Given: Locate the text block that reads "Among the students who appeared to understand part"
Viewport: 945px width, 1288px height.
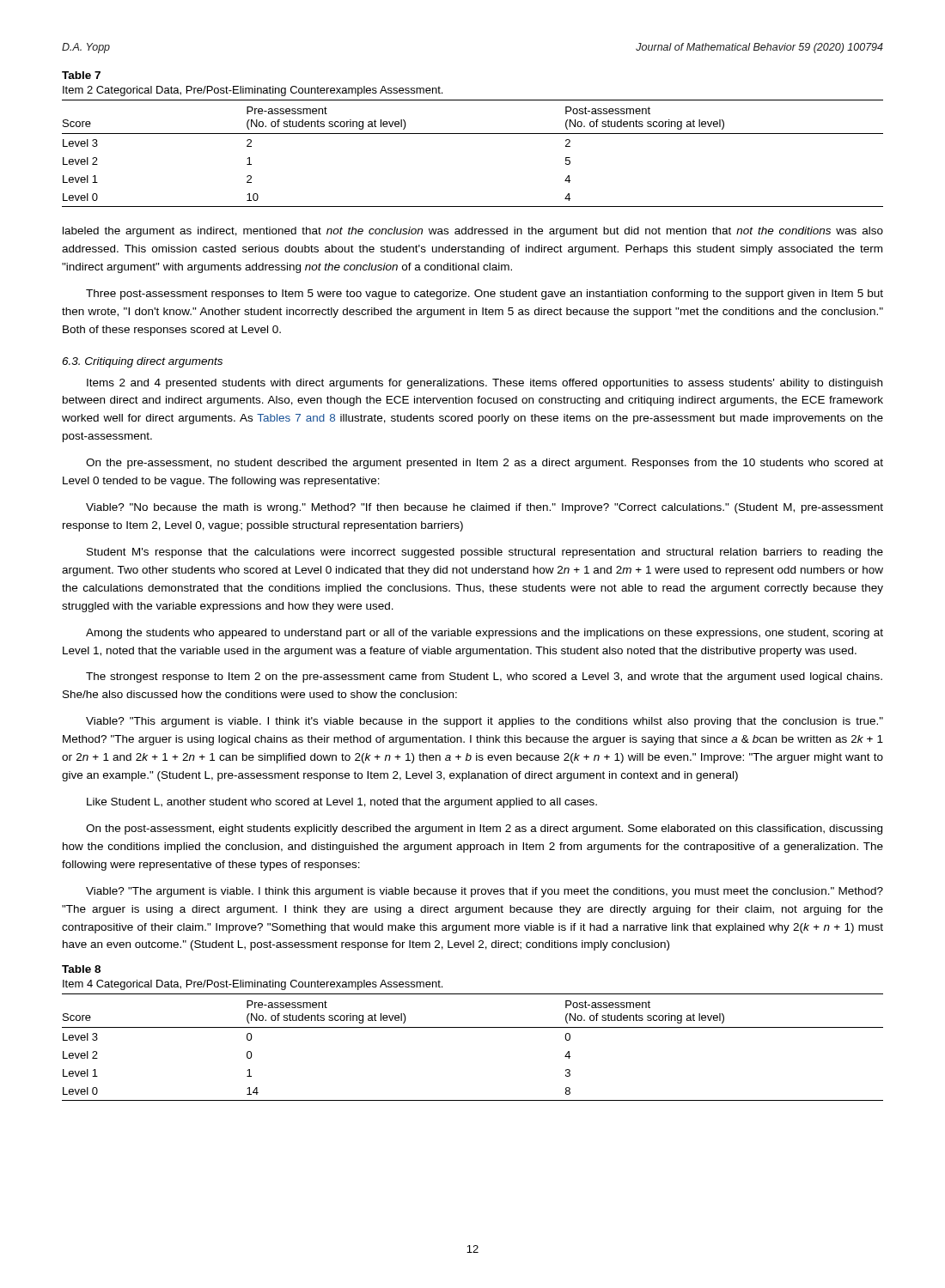Looking at the screenshot, I should (x=472, y=641).
